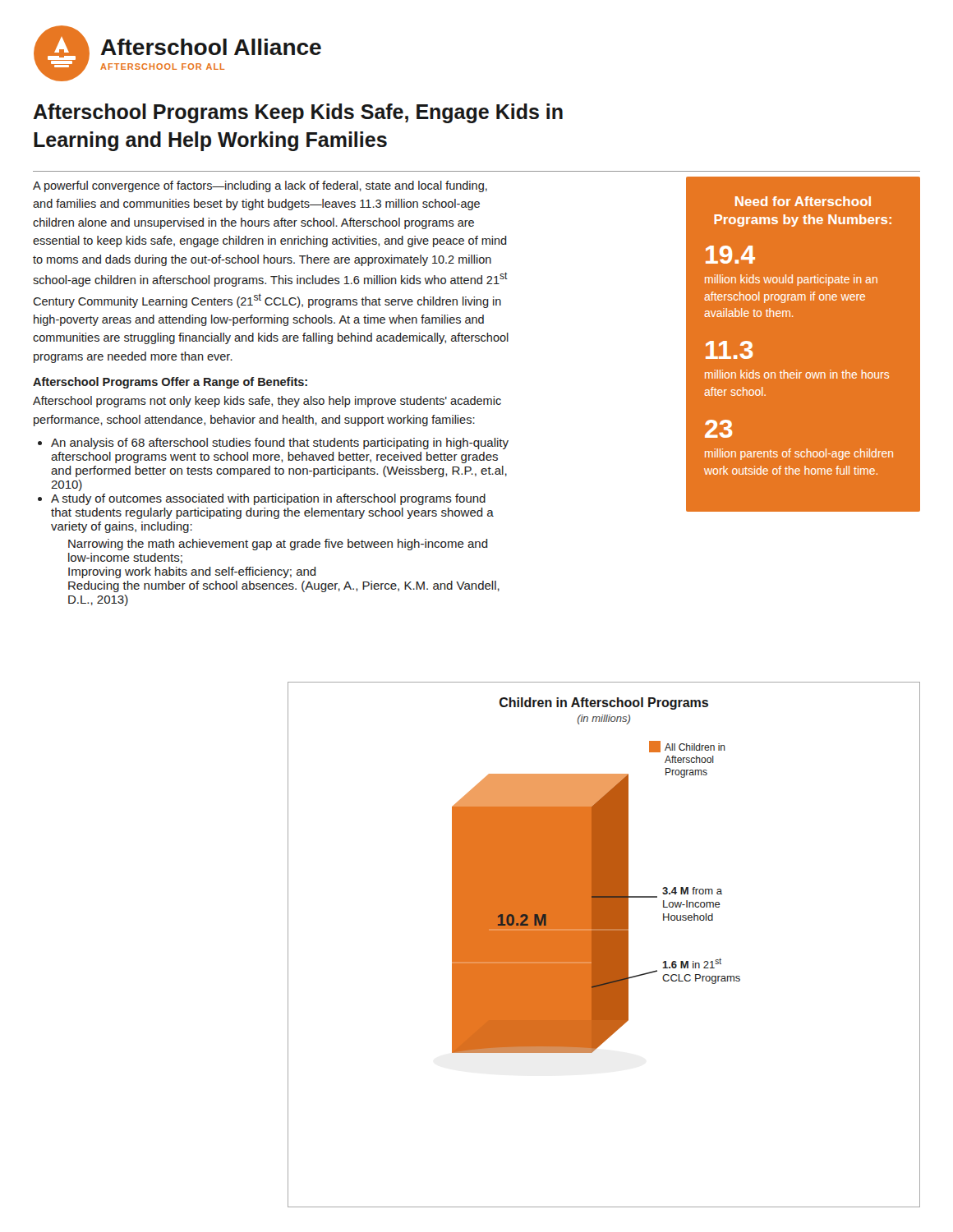Image resolution: width=953 pixels, height=1232 pixels.
Task: Point to the region starting "Narrowing the math achievement gap at grade five"
Action: (x=288, y=551)
